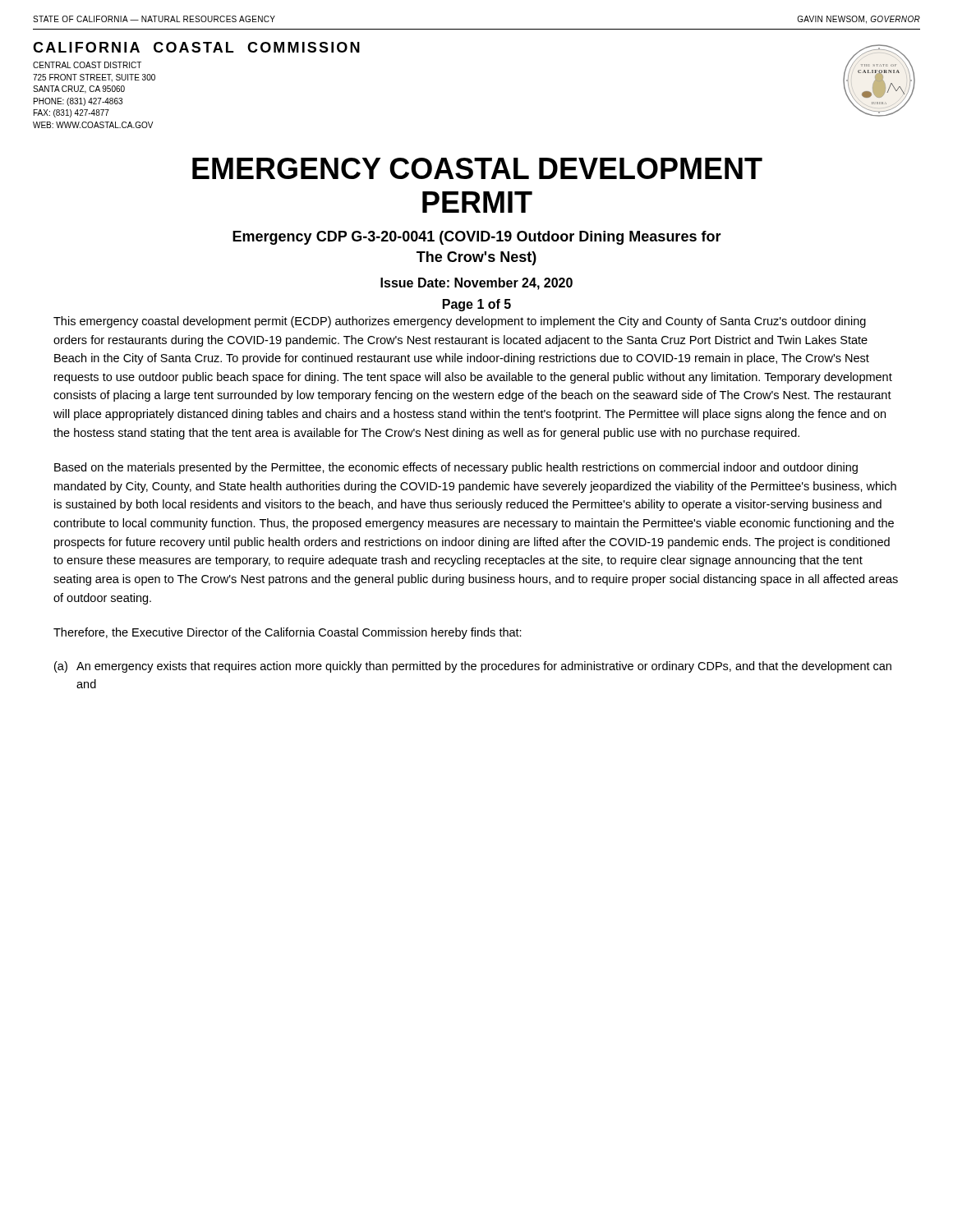953x1232 pixels.
Task: Find the title with the text "CALIFORNIA COASTAL COMMISSION"
Action: pos(197,48)
